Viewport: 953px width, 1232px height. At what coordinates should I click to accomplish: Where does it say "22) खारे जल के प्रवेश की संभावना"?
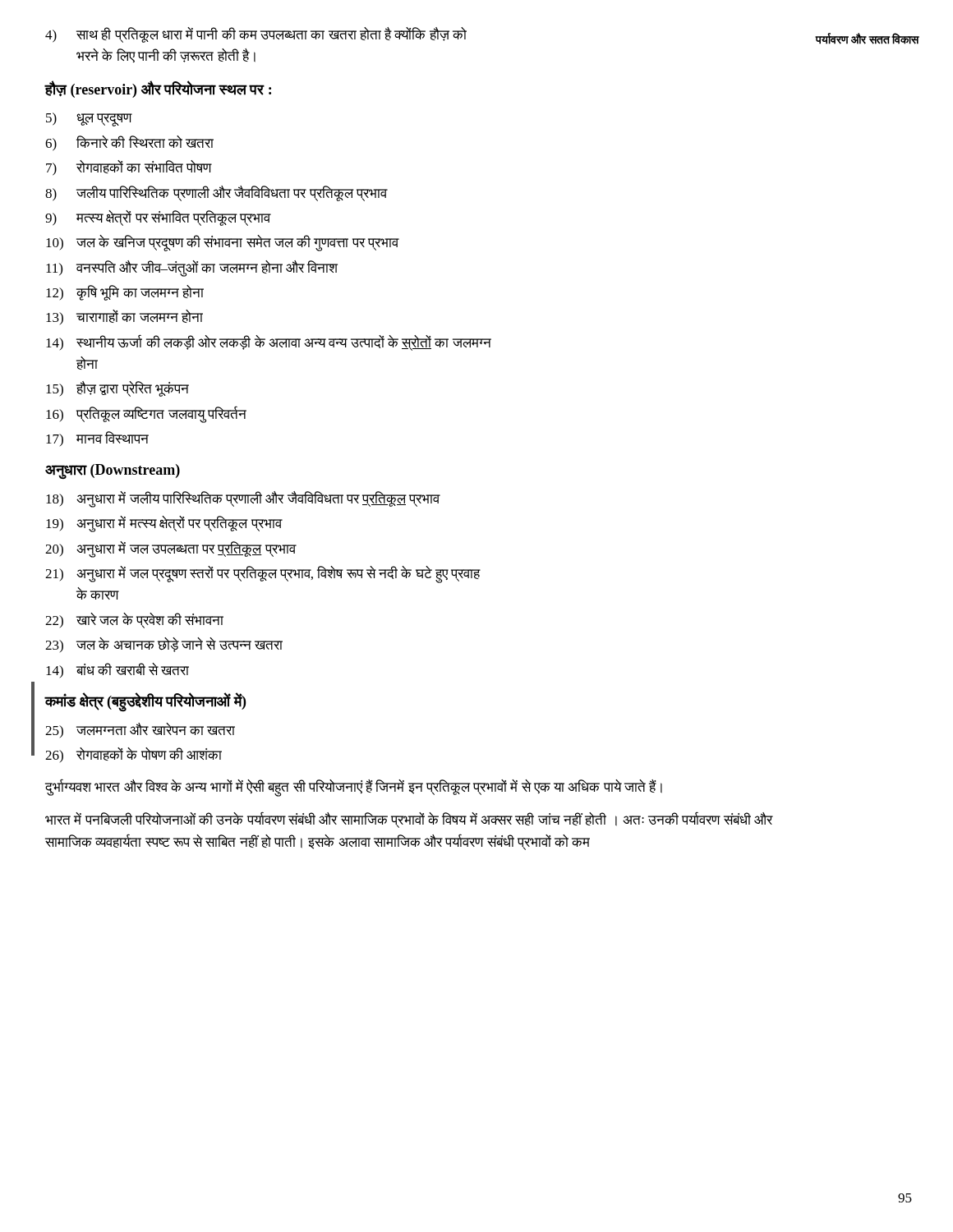click(x=134, y=621)
